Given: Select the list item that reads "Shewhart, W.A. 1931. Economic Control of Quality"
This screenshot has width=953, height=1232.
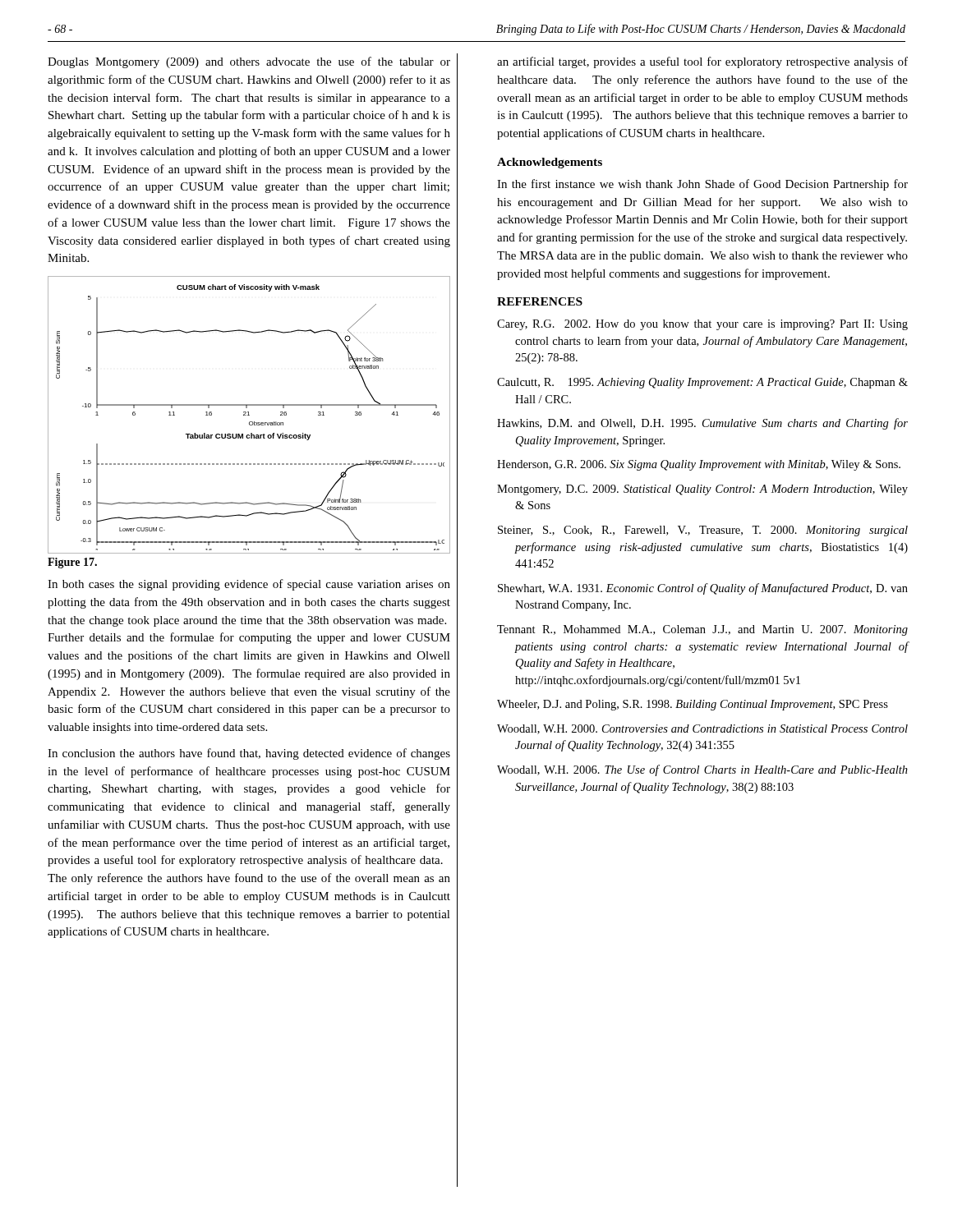Looking at the screenshot, I should pos(702,596).
